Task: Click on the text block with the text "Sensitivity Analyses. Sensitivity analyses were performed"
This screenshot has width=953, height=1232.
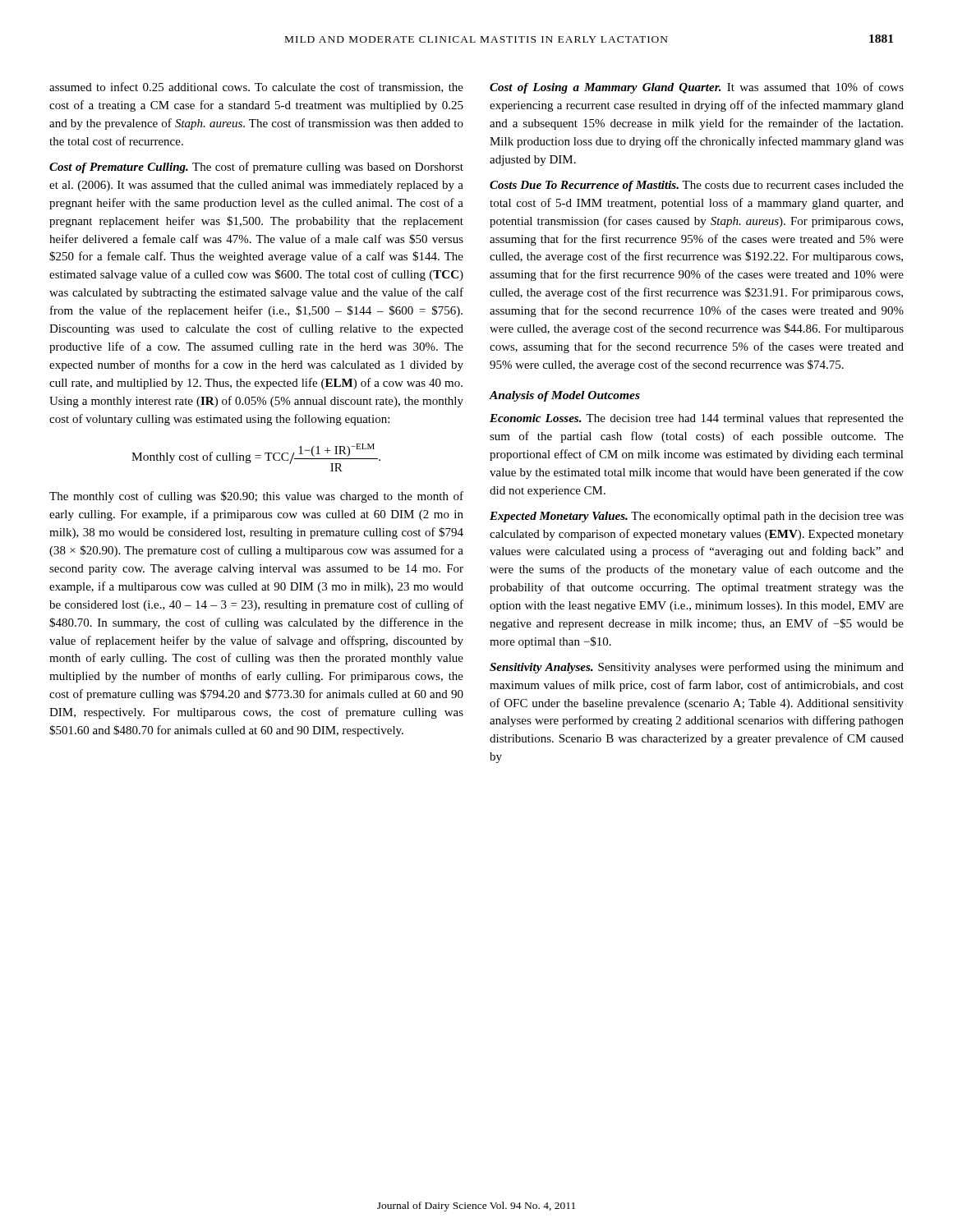Action: pos(697,712)
